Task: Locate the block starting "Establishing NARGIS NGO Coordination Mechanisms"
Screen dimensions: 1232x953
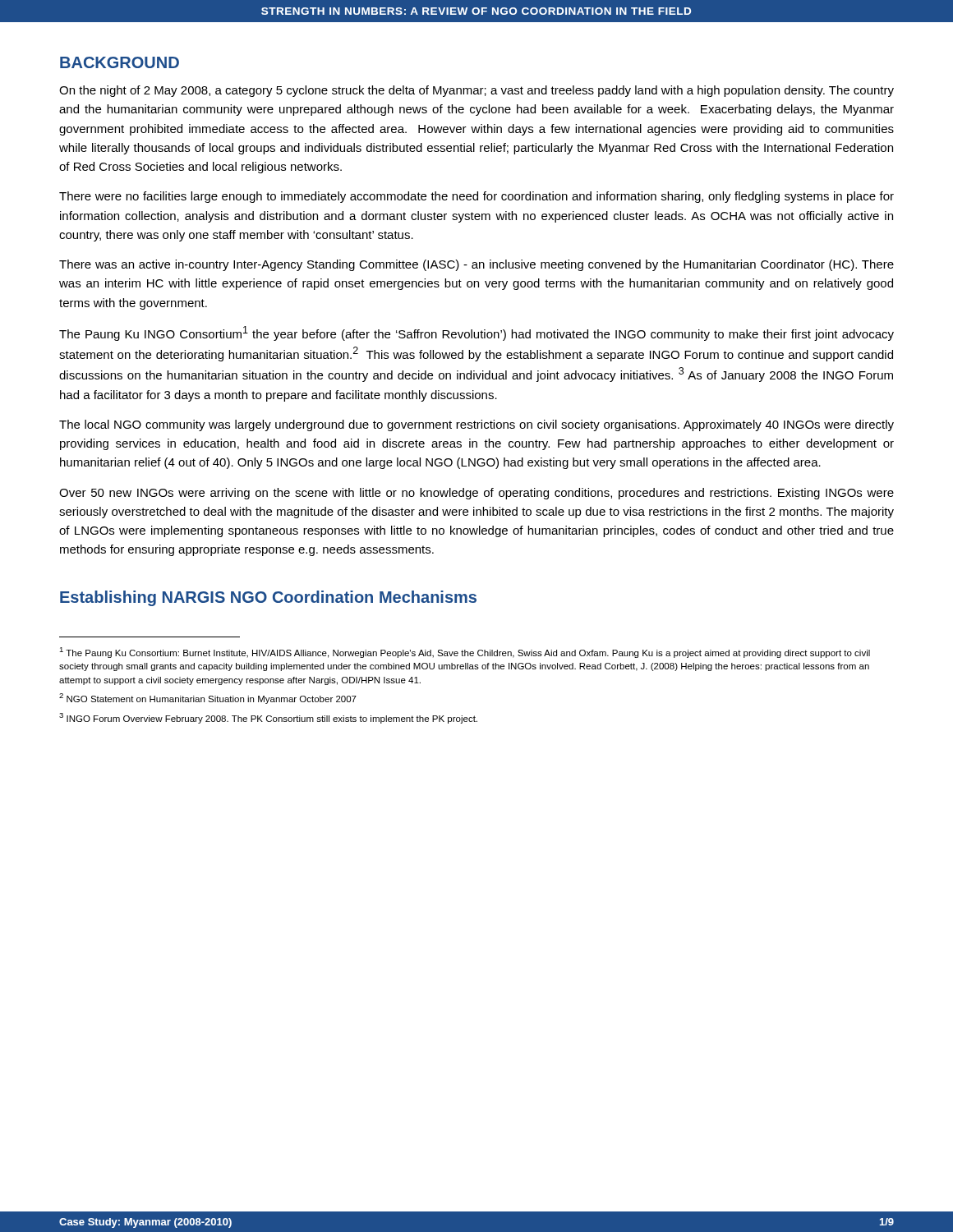Action: [268, 597]
